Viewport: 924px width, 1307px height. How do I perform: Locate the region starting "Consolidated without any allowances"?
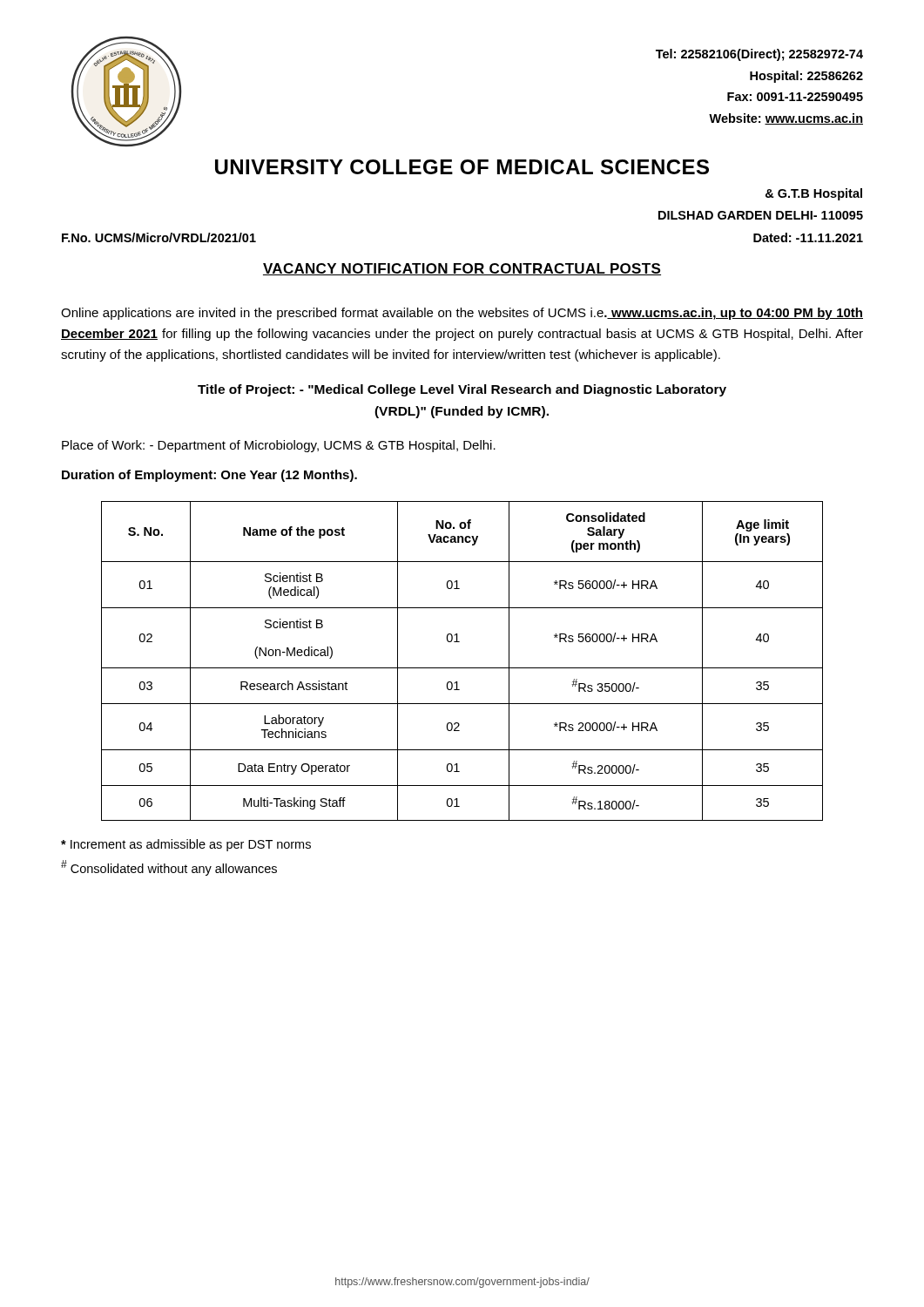169,867
